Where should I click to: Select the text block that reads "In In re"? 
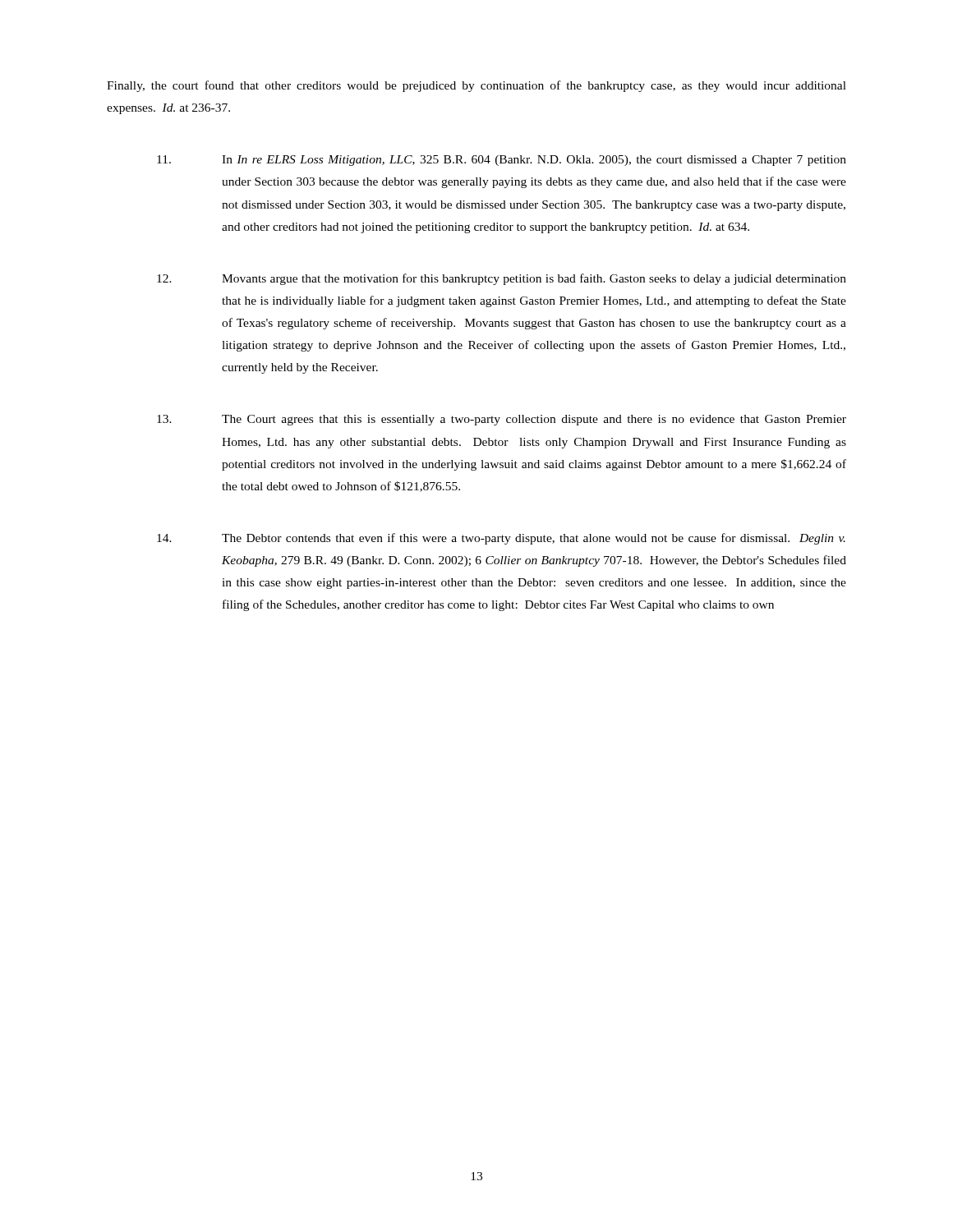click(476, 193)
